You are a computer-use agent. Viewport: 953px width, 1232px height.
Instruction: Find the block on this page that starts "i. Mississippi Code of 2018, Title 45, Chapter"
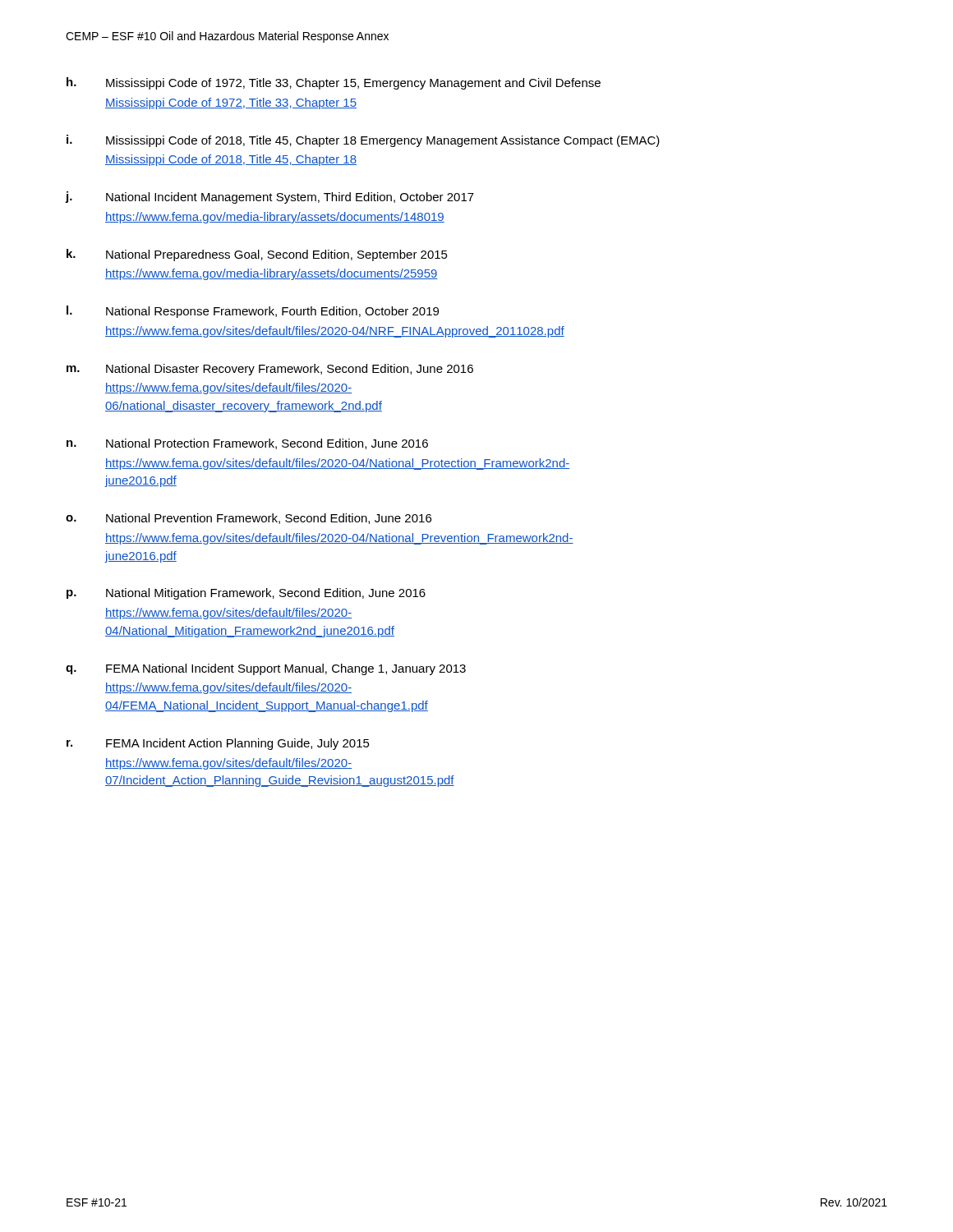pyautogui.click(x=476, y=150)
